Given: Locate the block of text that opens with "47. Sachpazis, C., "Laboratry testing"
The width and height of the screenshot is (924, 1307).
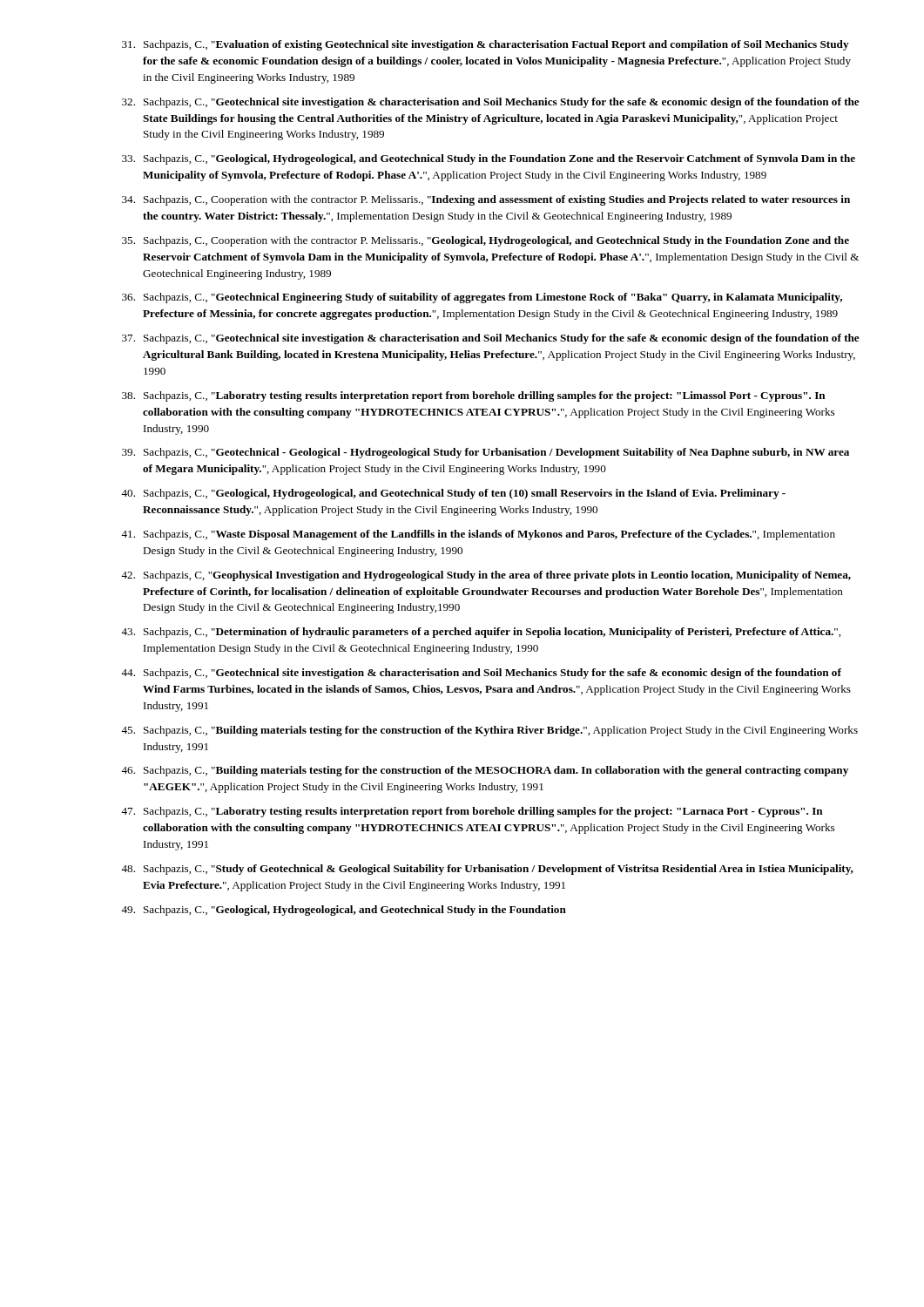Looking at the screenshot, I should pos(479,828).
